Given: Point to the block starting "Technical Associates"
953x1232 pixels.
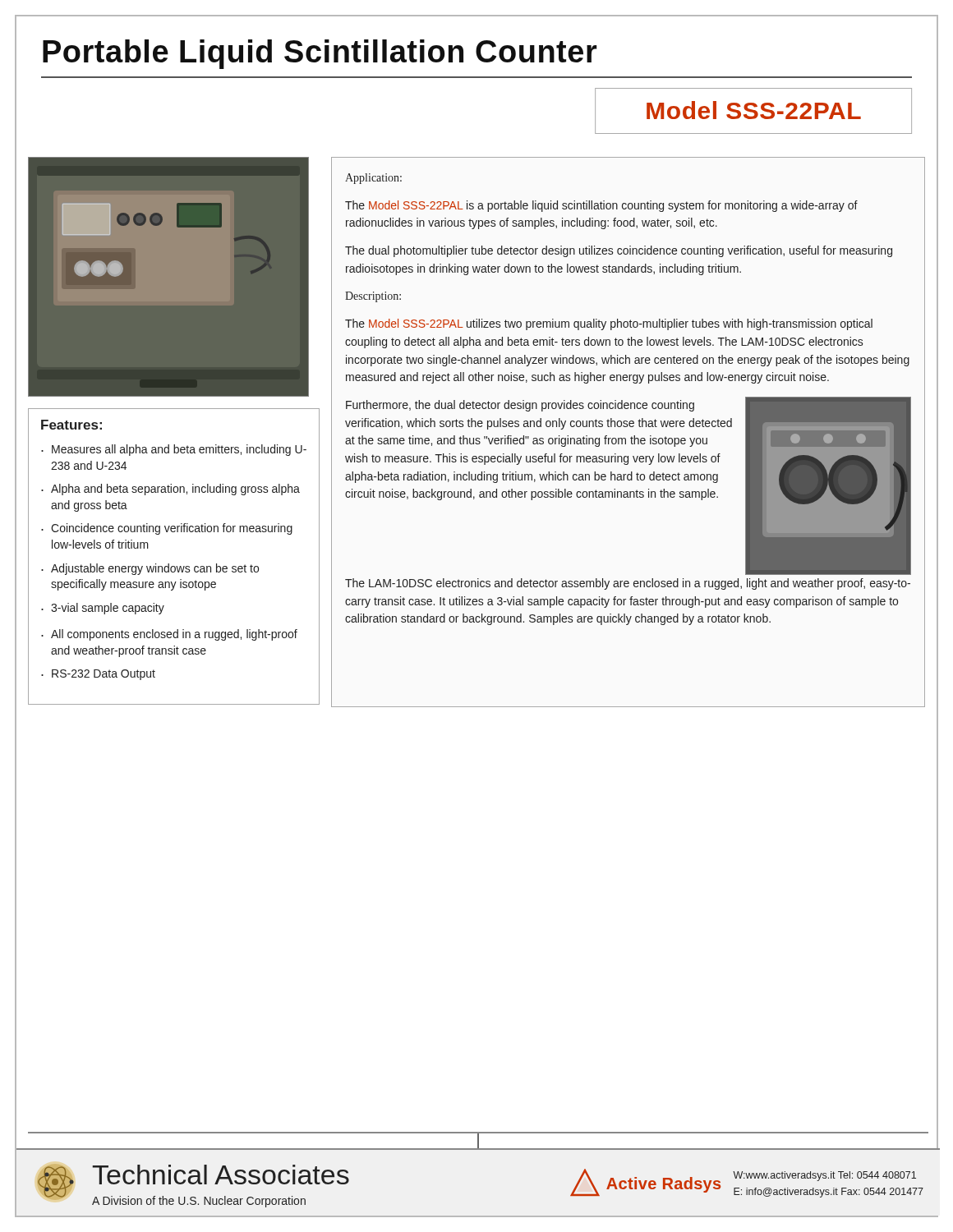Looking at the screenshot, I should 221,1175.
